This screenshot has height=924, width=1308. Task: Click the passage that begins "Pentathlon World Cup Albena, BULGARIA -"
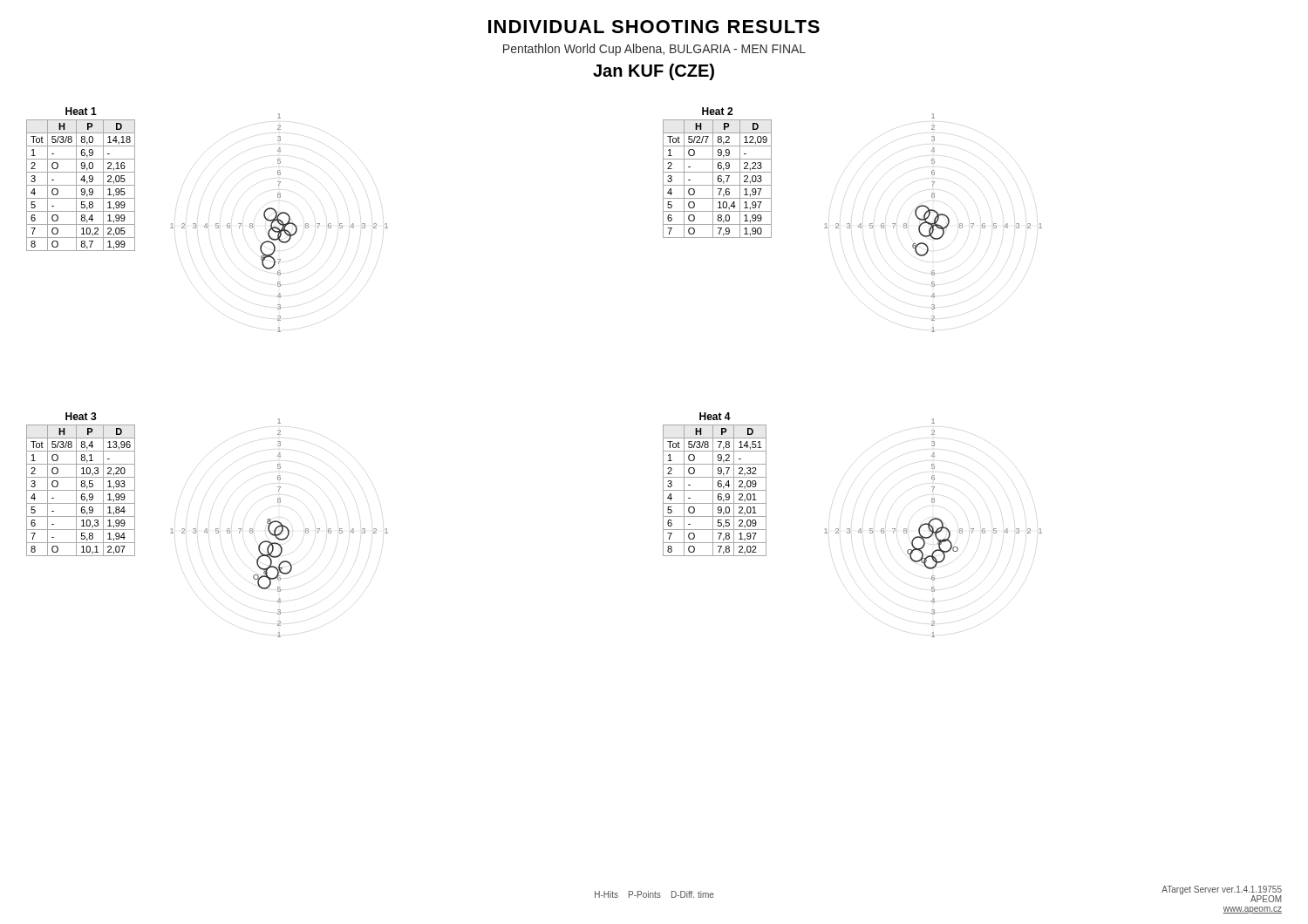click(x=654, y=49)
